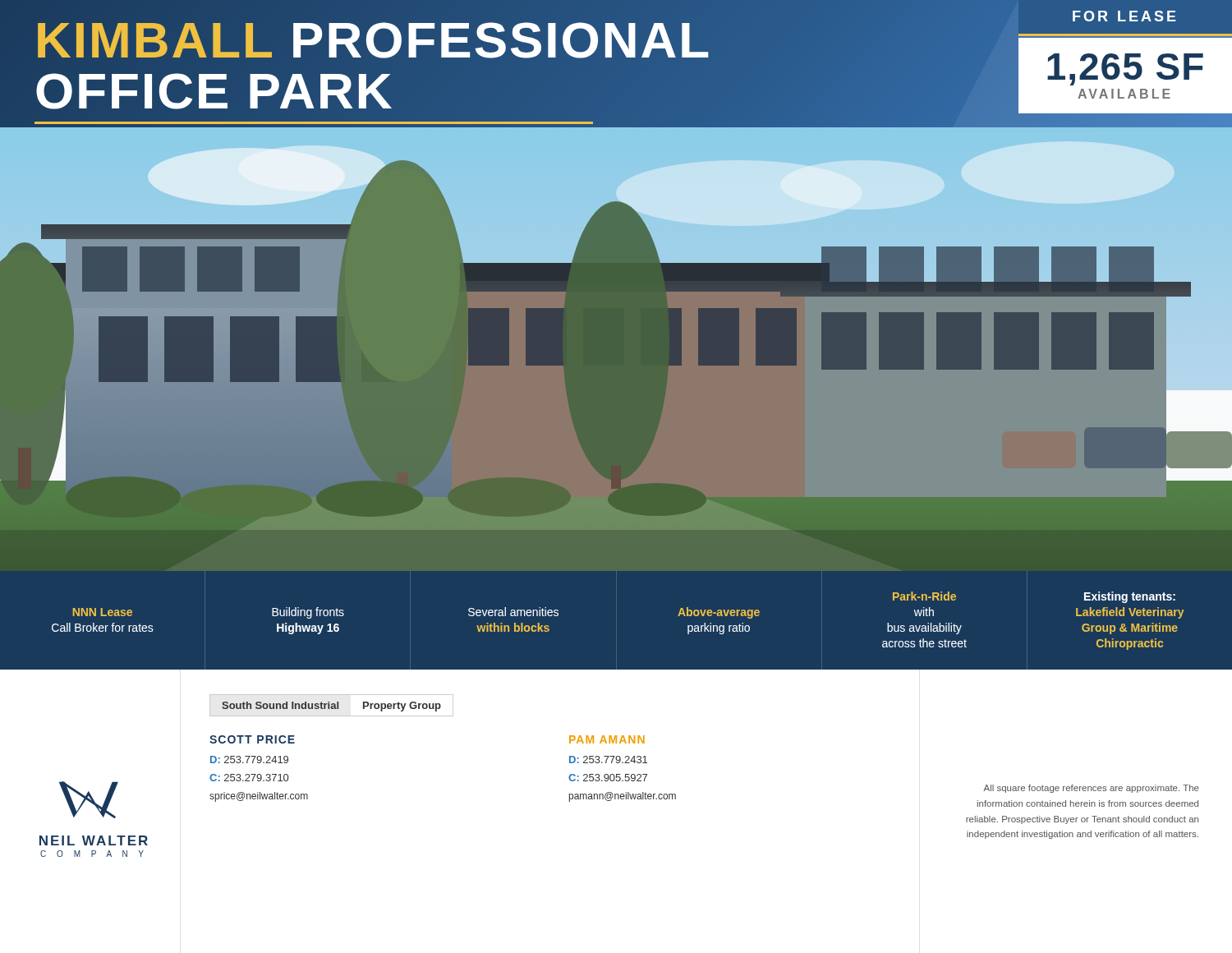This screenshot has width=1232, height=953.
Task: Where does it say "Park-n-Ride with bus availability across the street"?
Action: click(x=924, y=620)
